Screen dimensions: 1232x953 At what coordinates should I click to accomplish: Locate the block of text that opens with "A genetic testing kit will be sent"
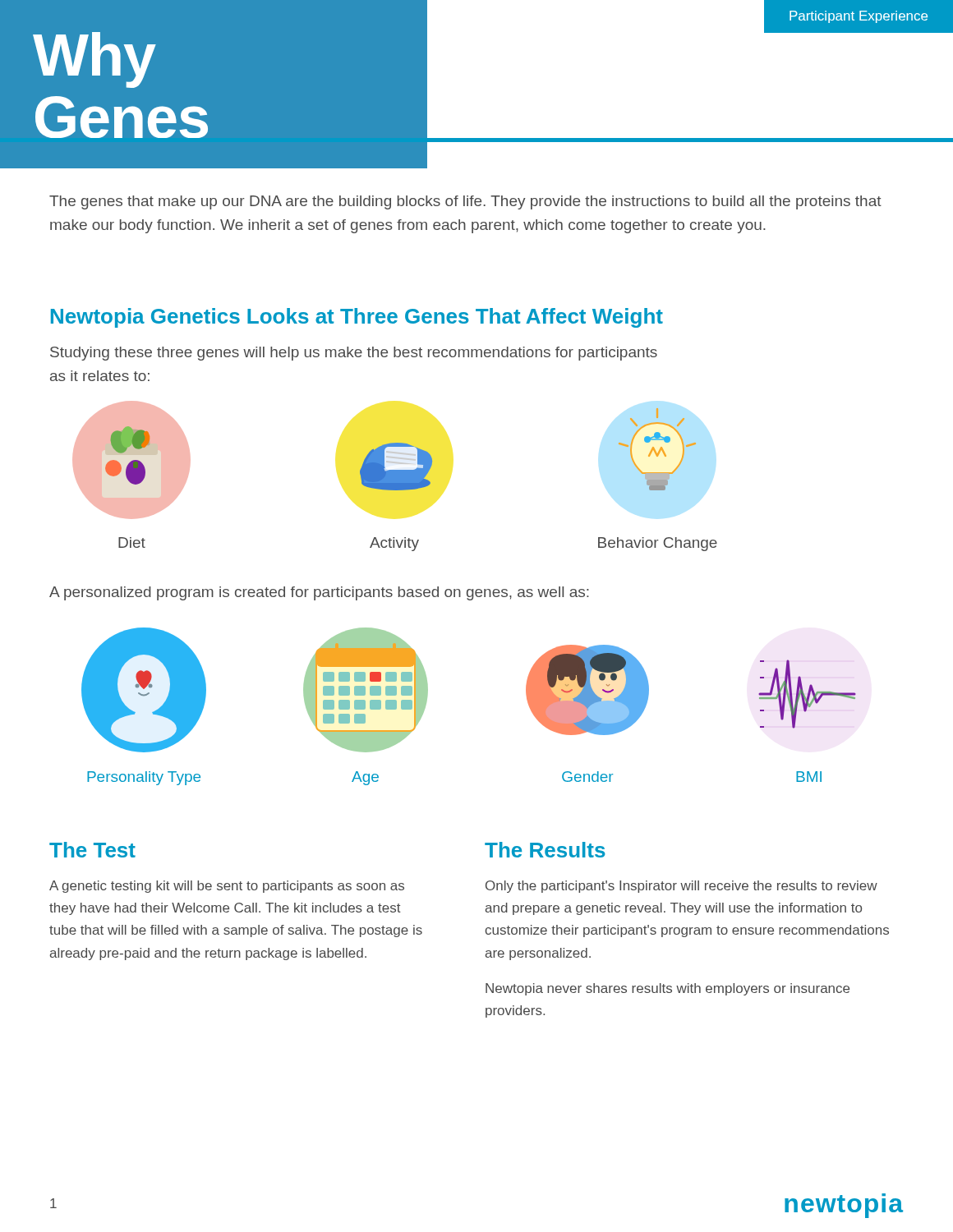point(236,919)
